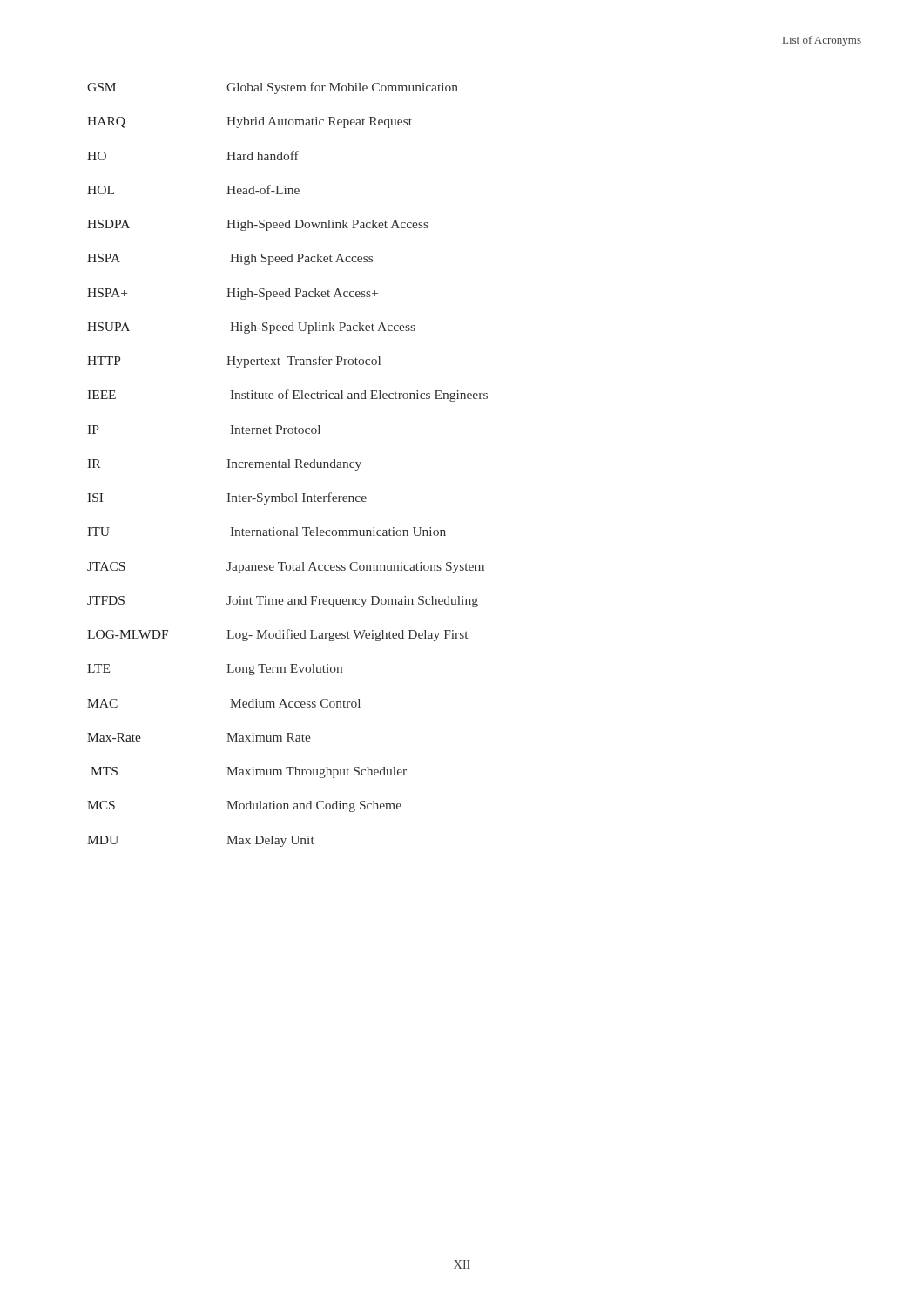Select the list item that says "HSPA+ High-Speed Packet Access+"
This screenshot has width=924, height=1307.
click(233, 294)
